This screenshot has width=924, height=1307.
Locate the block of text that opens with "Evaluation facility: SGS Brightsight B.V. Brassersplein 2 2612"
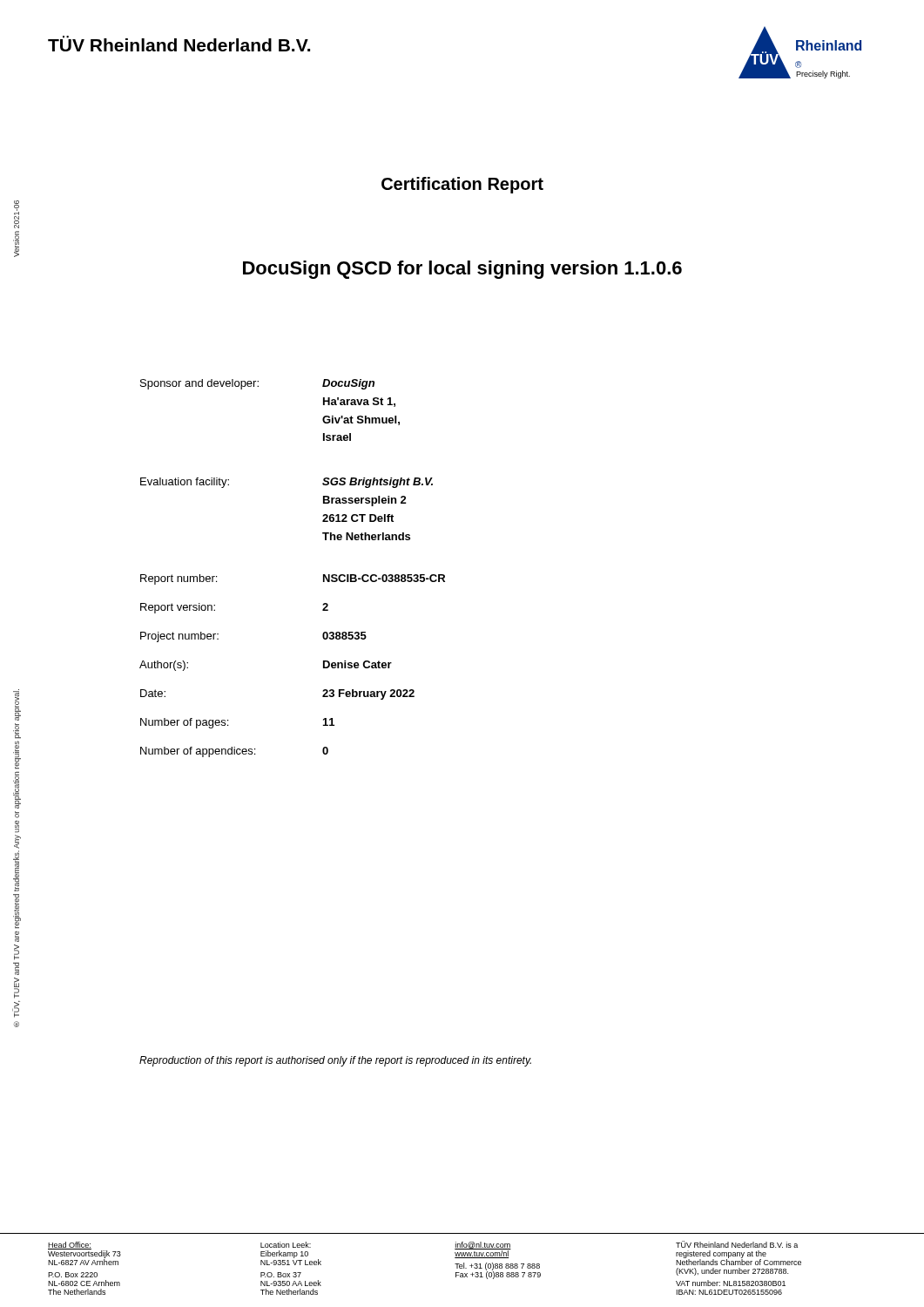pos(184,482)
